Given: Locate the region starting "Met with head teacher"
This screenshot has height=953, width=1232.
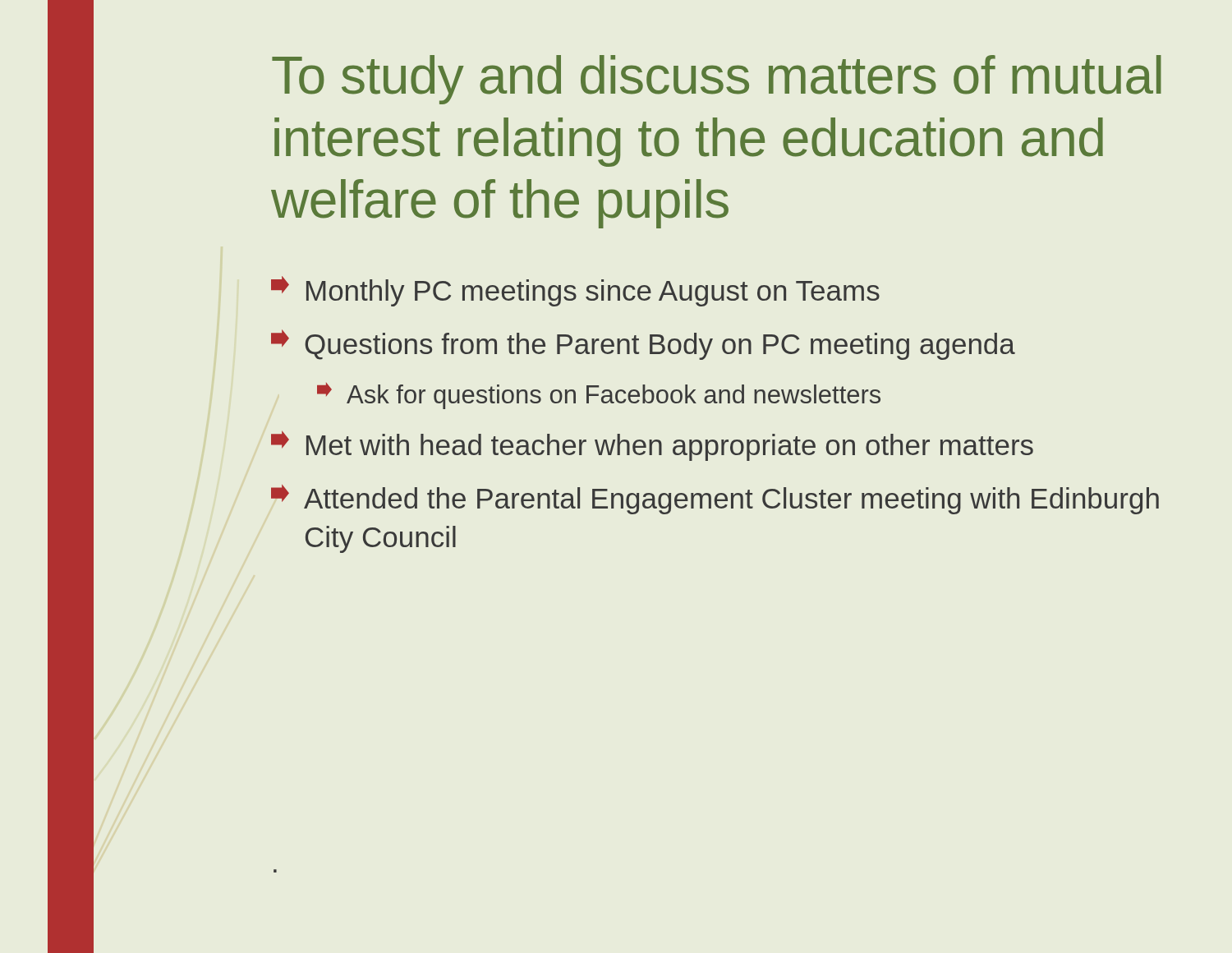Looking at the screenshot, I should [x=653, y=445].
